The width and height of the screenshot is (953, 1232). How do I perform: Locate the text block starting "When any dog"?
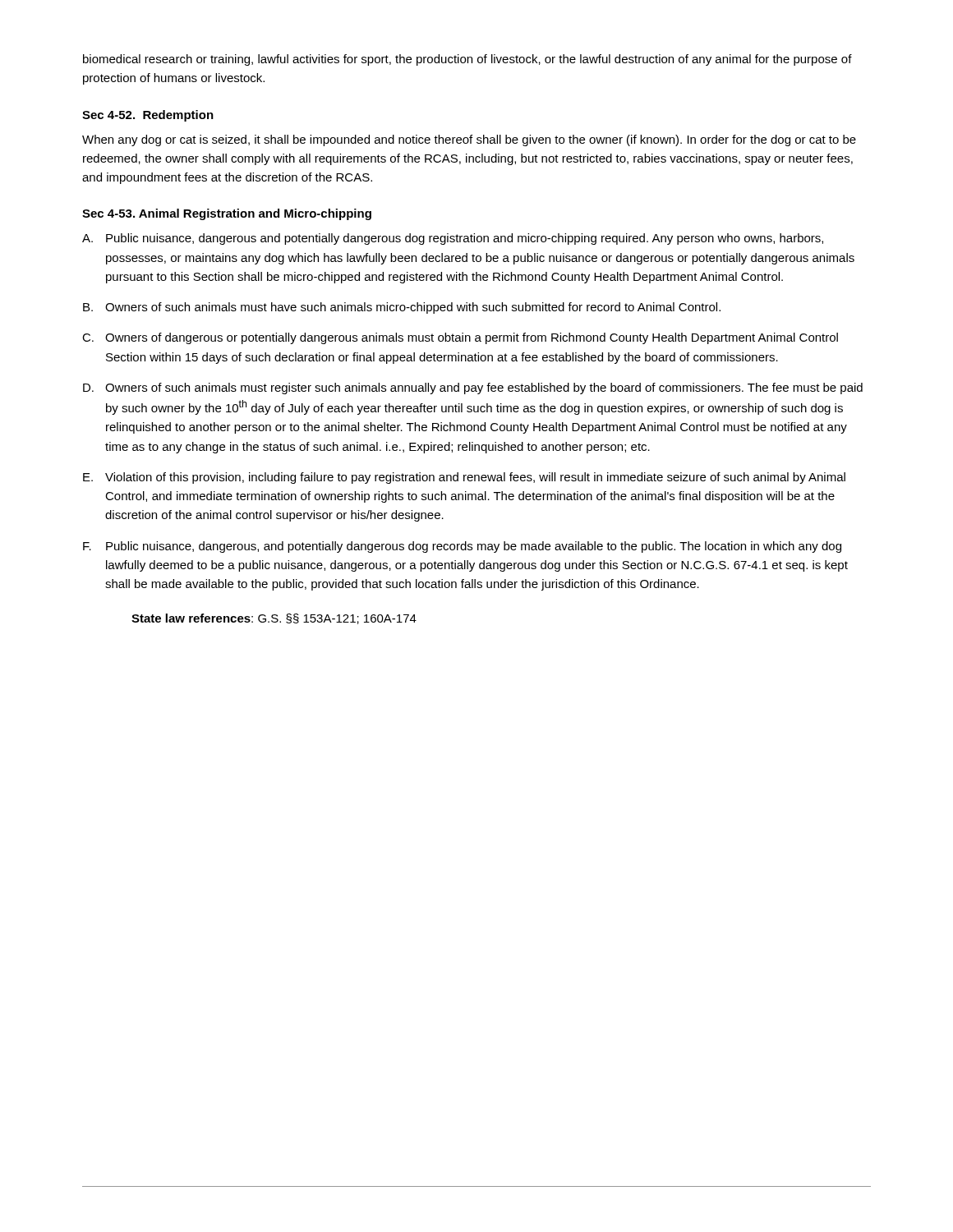469,158
